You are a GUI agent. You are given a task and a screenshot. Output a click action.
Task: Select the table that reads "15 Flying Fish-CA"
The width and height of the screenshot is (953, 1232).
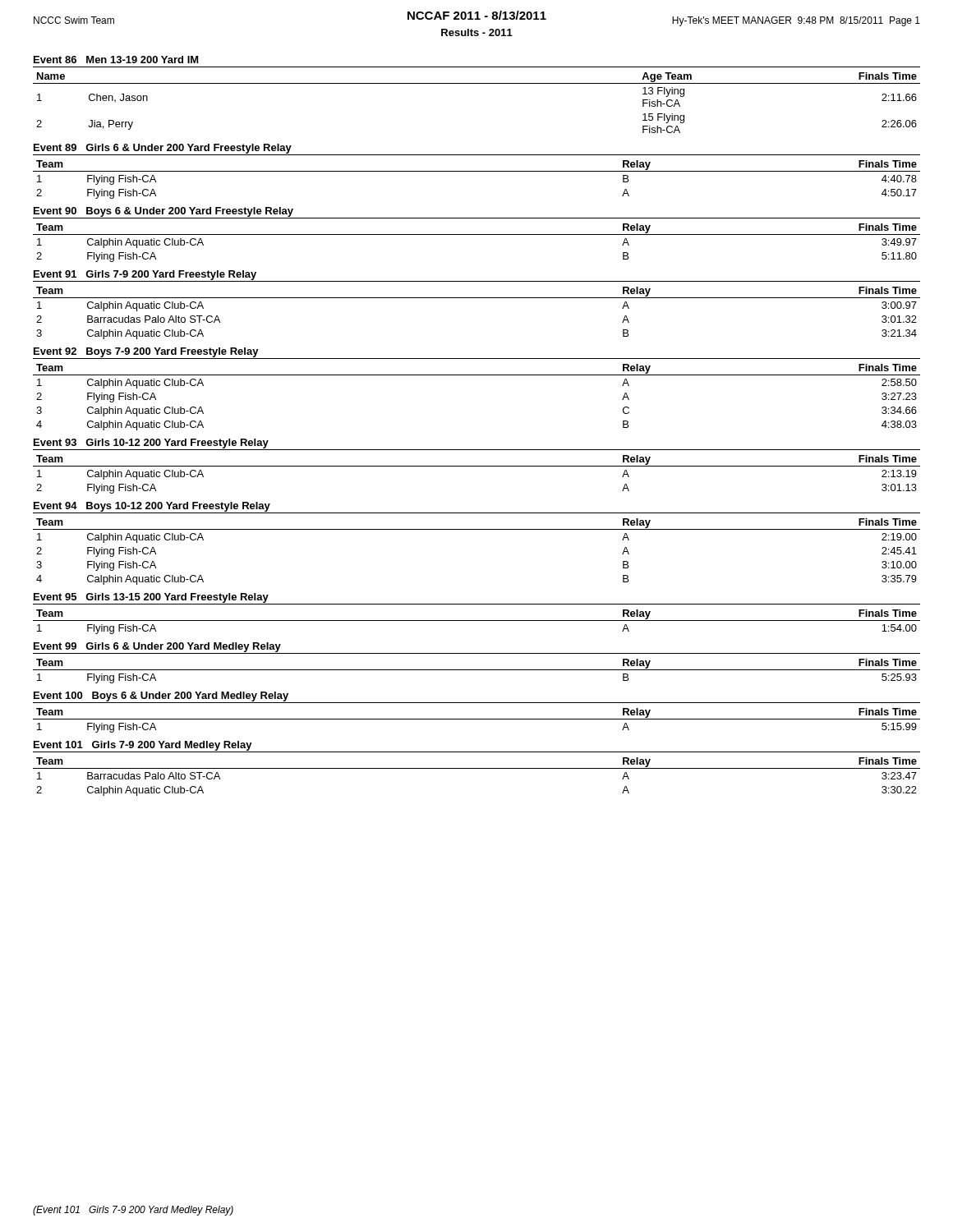pyautogui.click(x=476, y=103)
